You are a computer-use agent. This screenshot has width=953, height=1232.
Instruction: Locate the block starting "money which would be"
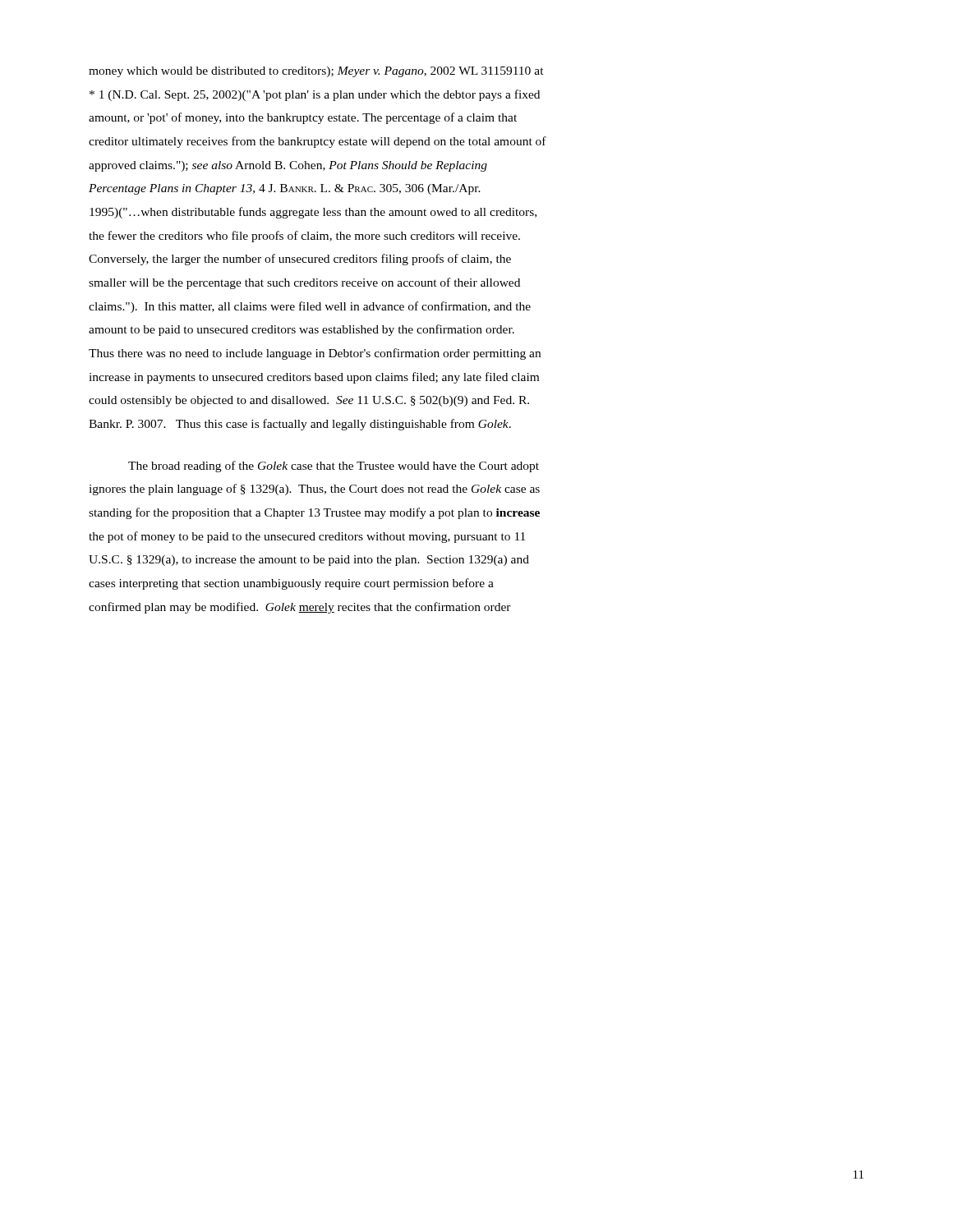pyautogui.click(x=316, y=70)
